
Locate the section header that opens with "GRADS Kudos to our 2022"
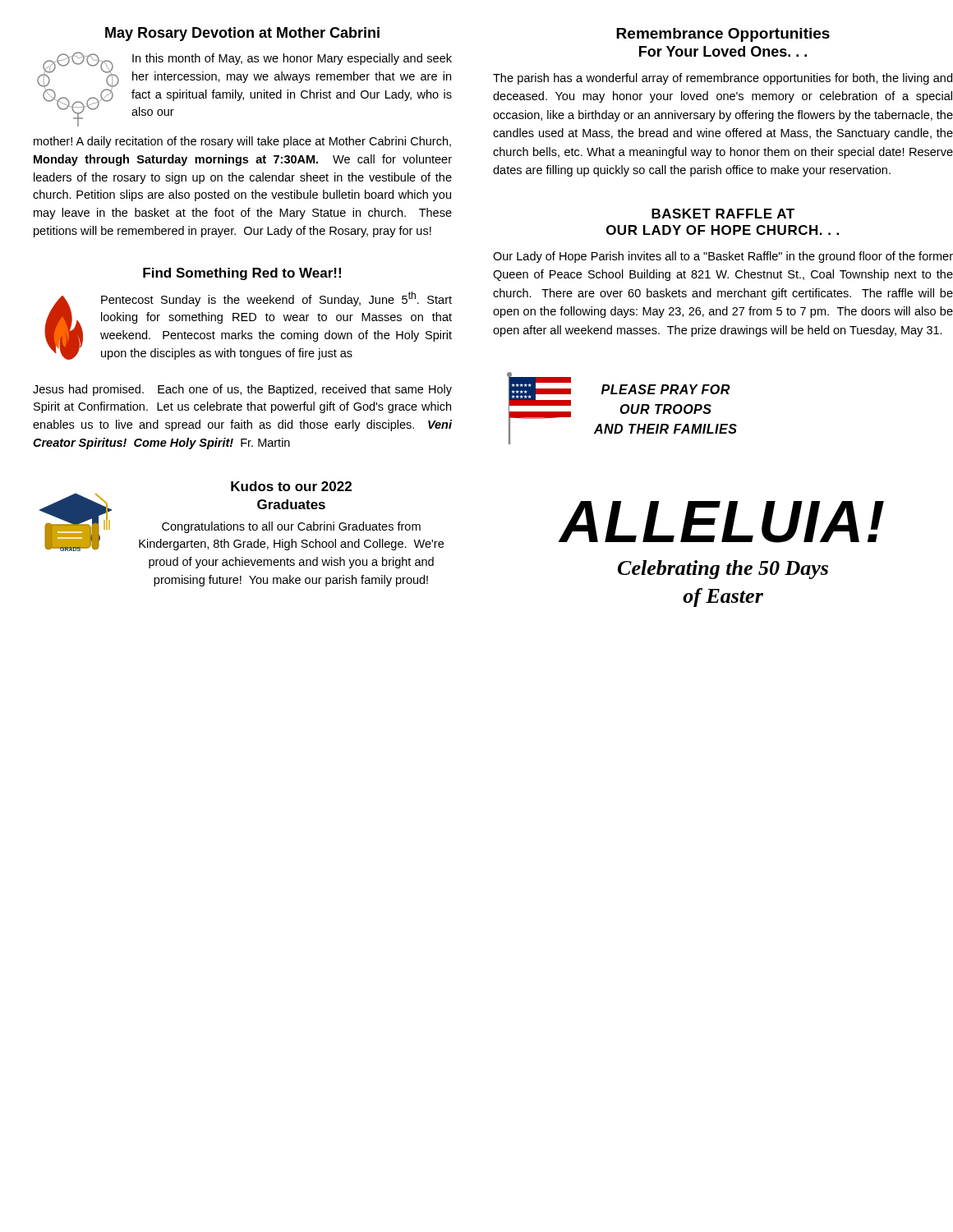coord(242,534)
